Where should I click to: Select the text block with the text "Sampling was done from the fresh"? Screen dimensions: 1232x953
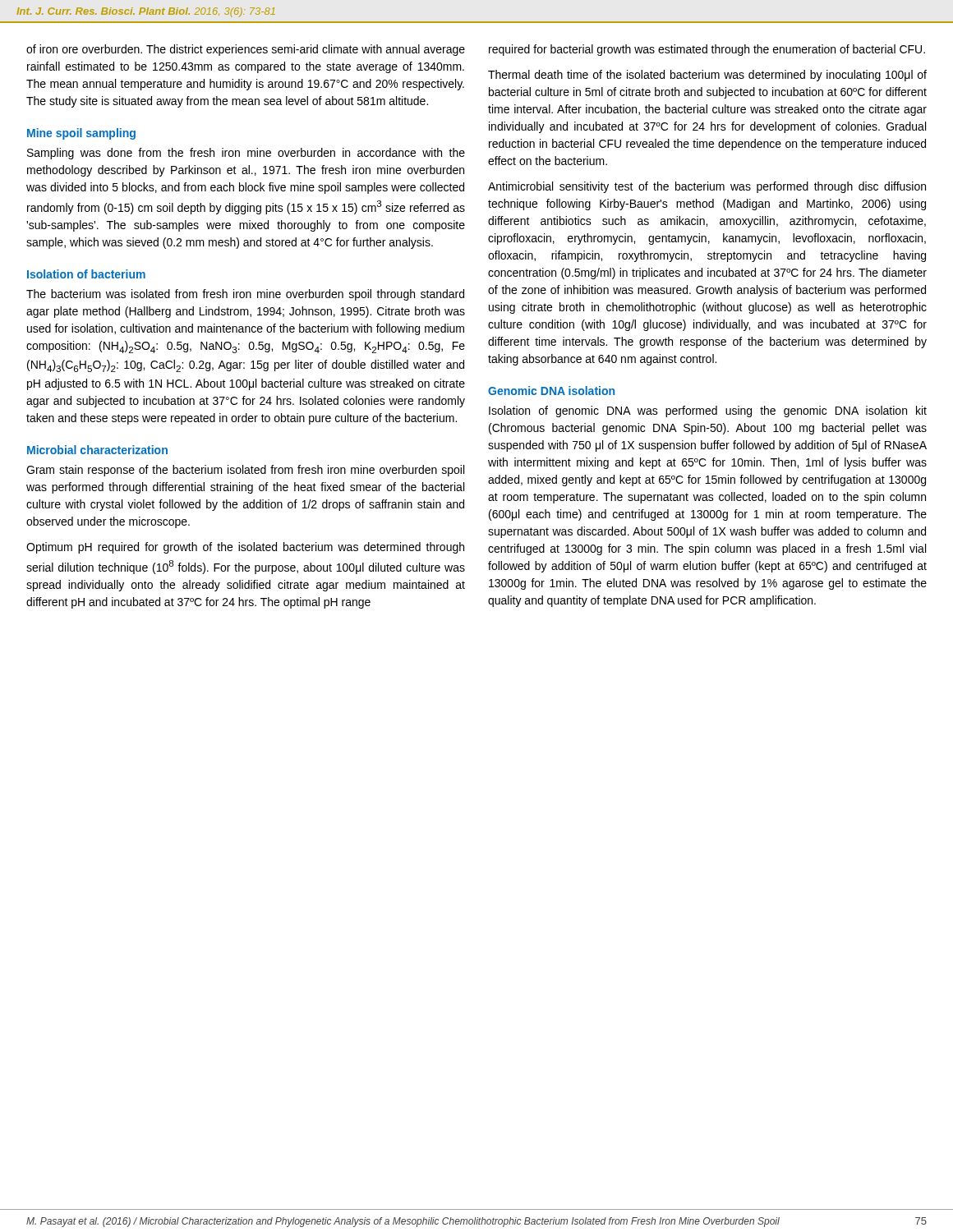pyautogui.click(x=246, y=198)
